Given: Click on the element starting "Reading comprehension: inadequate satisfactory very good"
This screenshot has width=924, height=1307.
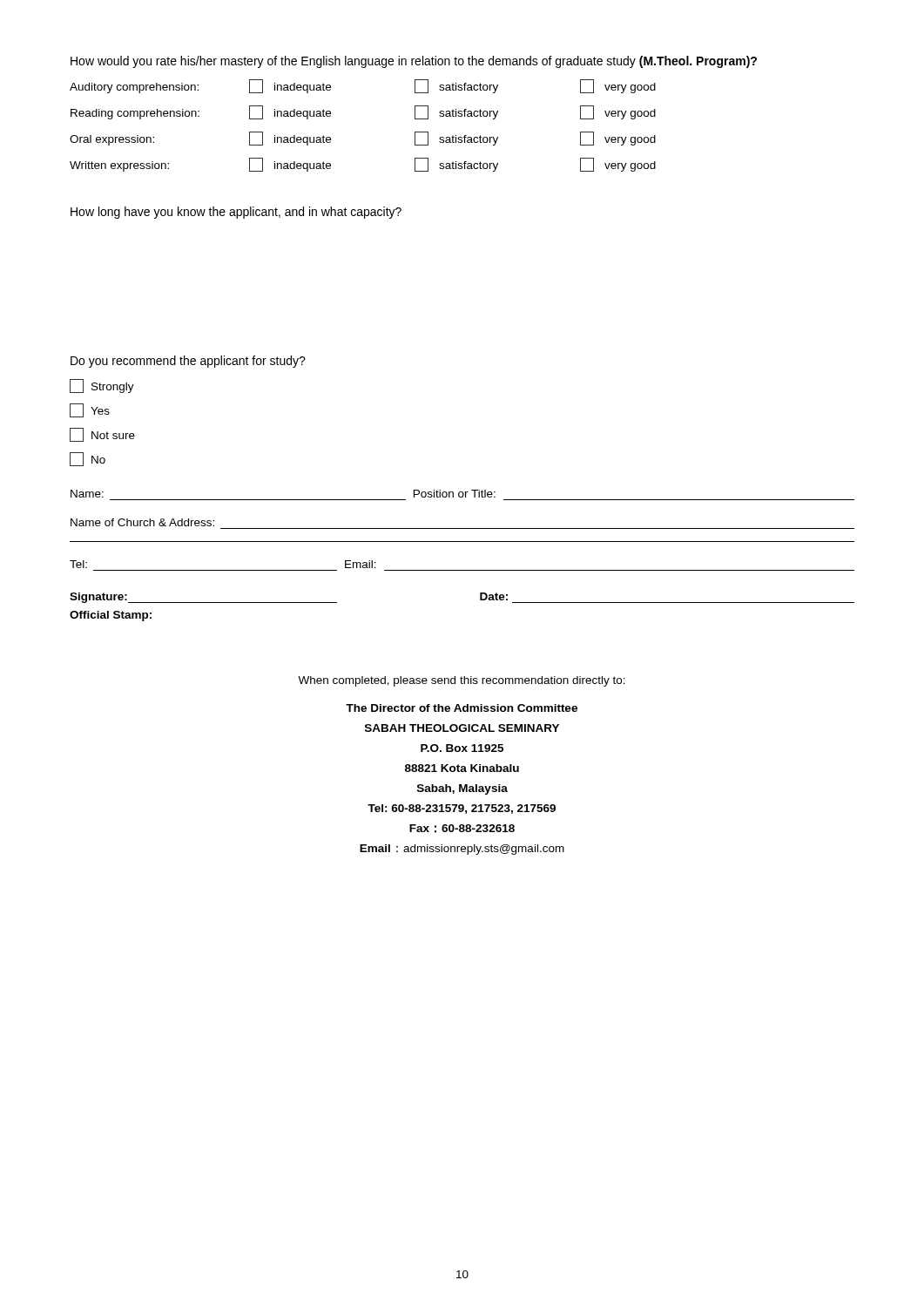Looking at the screenshot, I should pyautogui.click(x=405, y=112).
